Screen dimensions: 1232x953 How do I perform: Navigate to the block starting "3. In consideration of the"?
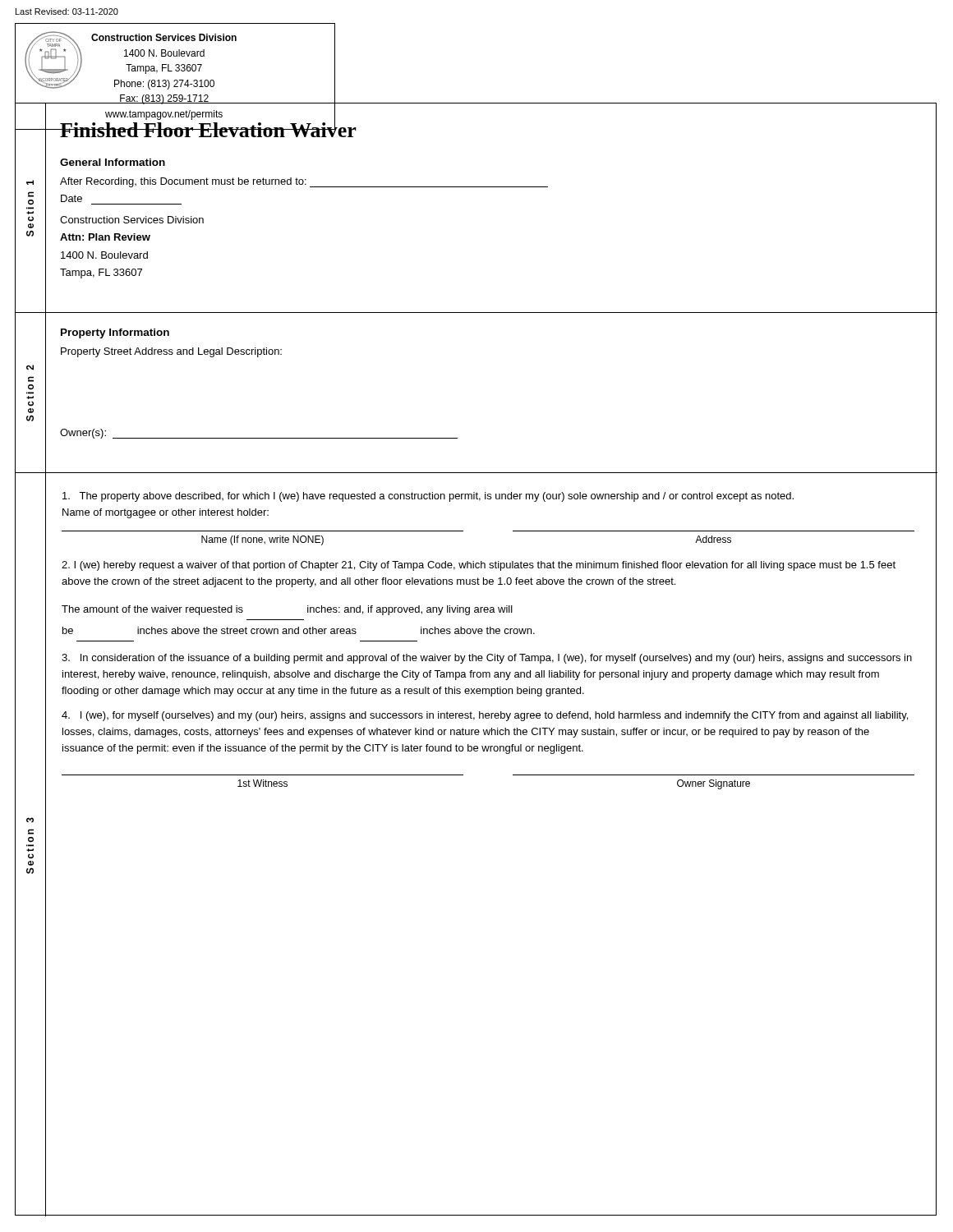[487, 674]
